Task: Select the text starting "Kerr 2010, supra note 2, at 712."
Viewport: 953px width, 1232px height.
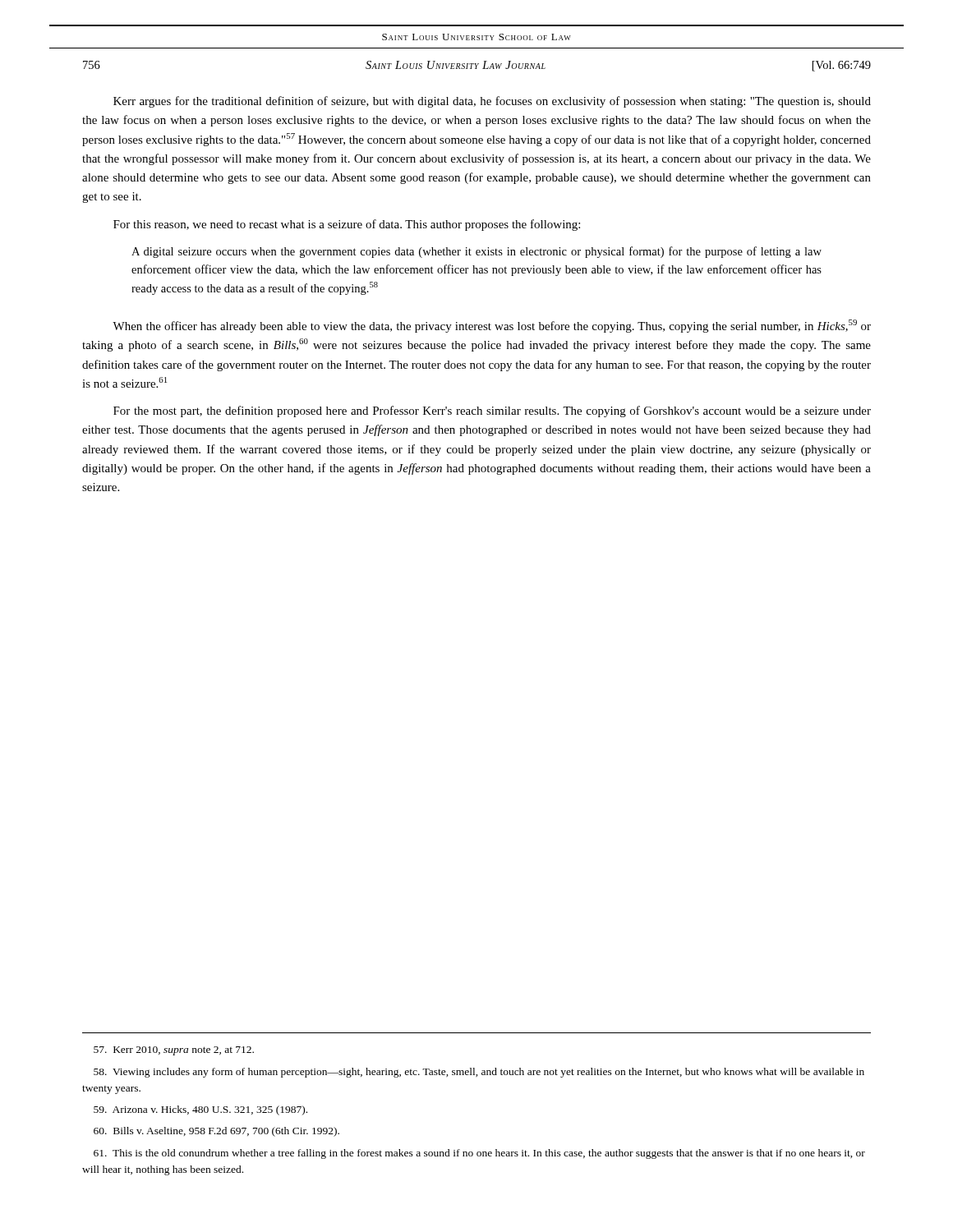Action: pos(168,1049)
